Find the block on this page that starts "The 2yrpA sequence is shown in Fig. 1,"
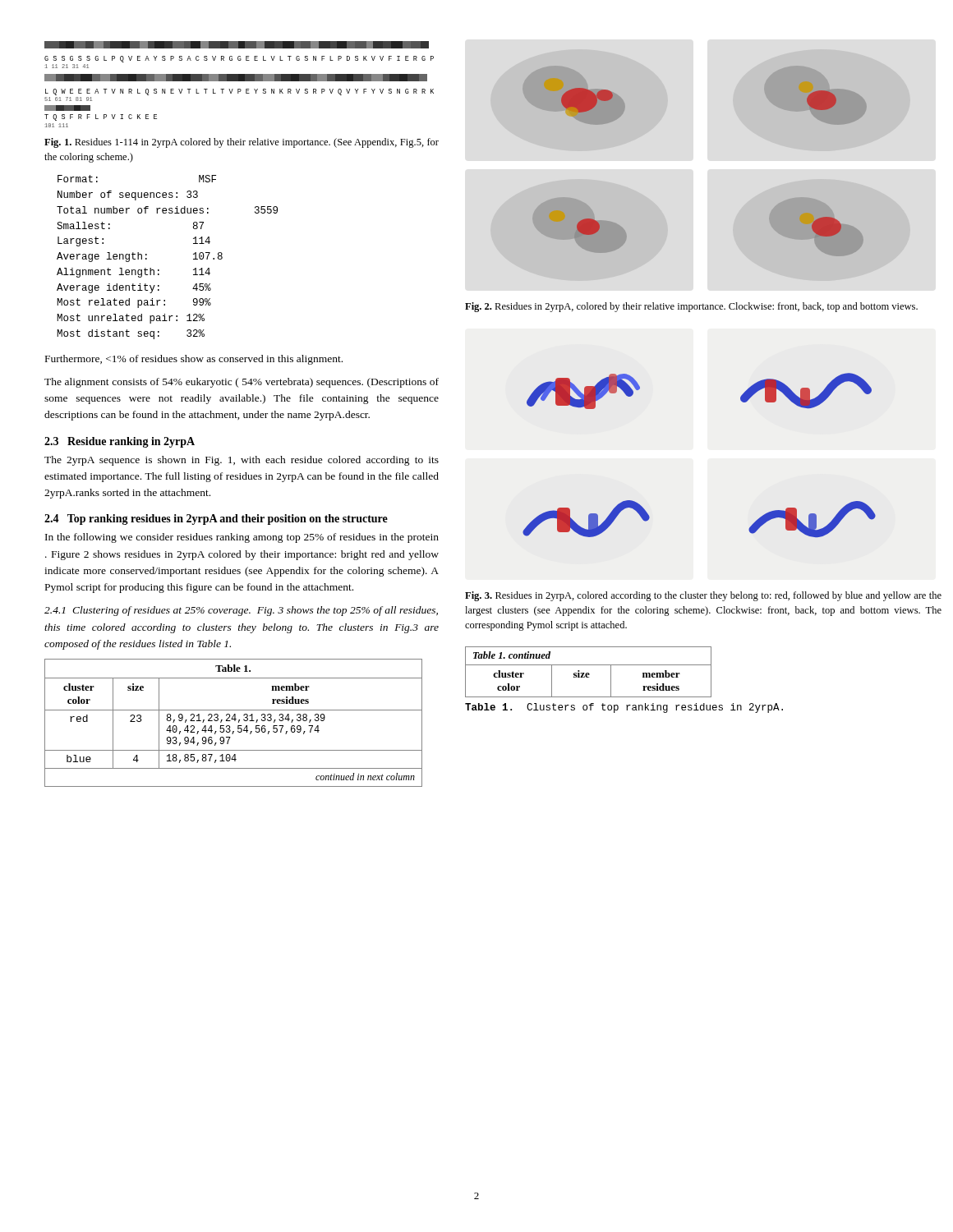 coord(242,476)
